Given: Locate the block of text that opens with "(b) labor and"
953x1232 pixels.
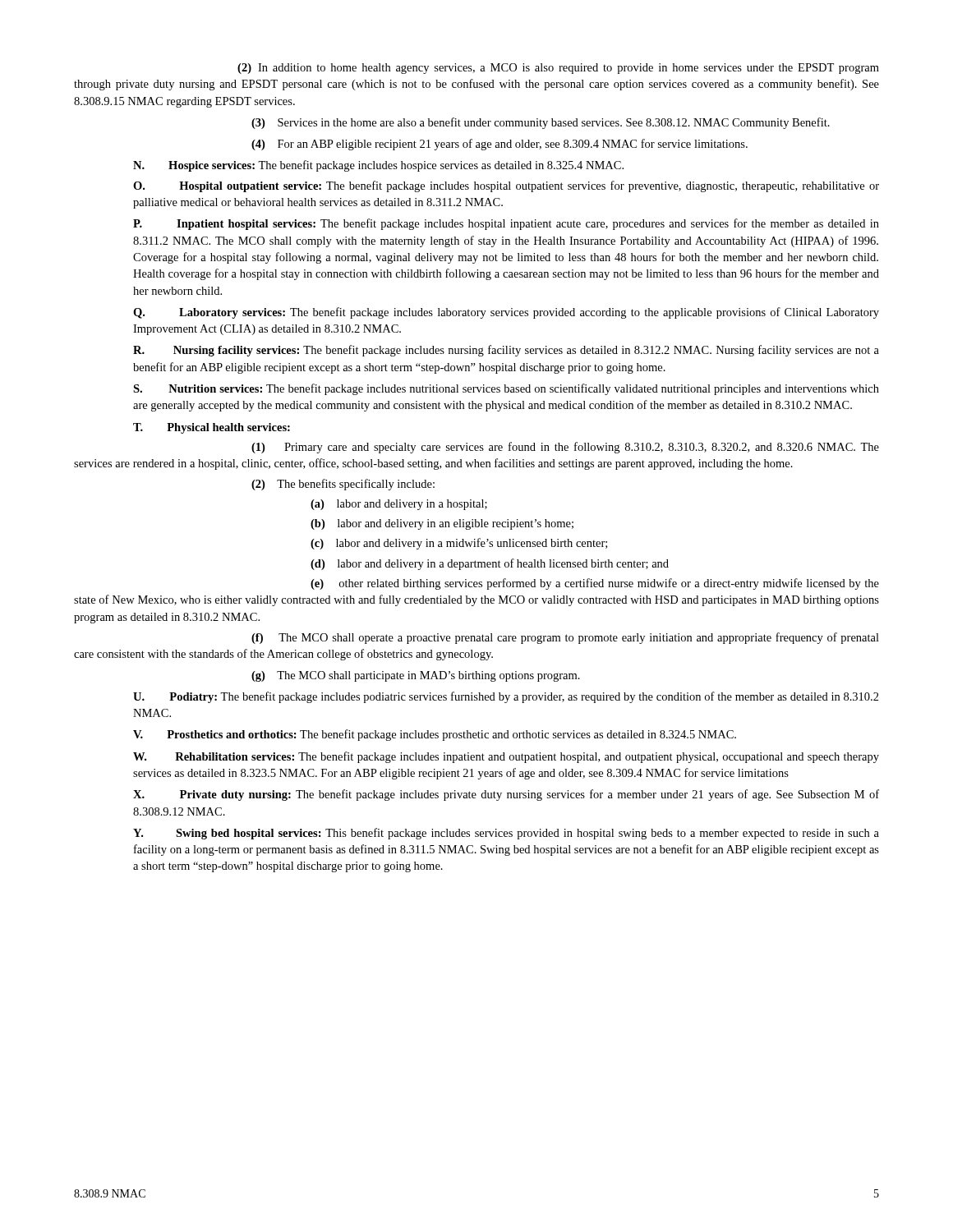Looking at the screenshot, I should [x=476, y=523].
